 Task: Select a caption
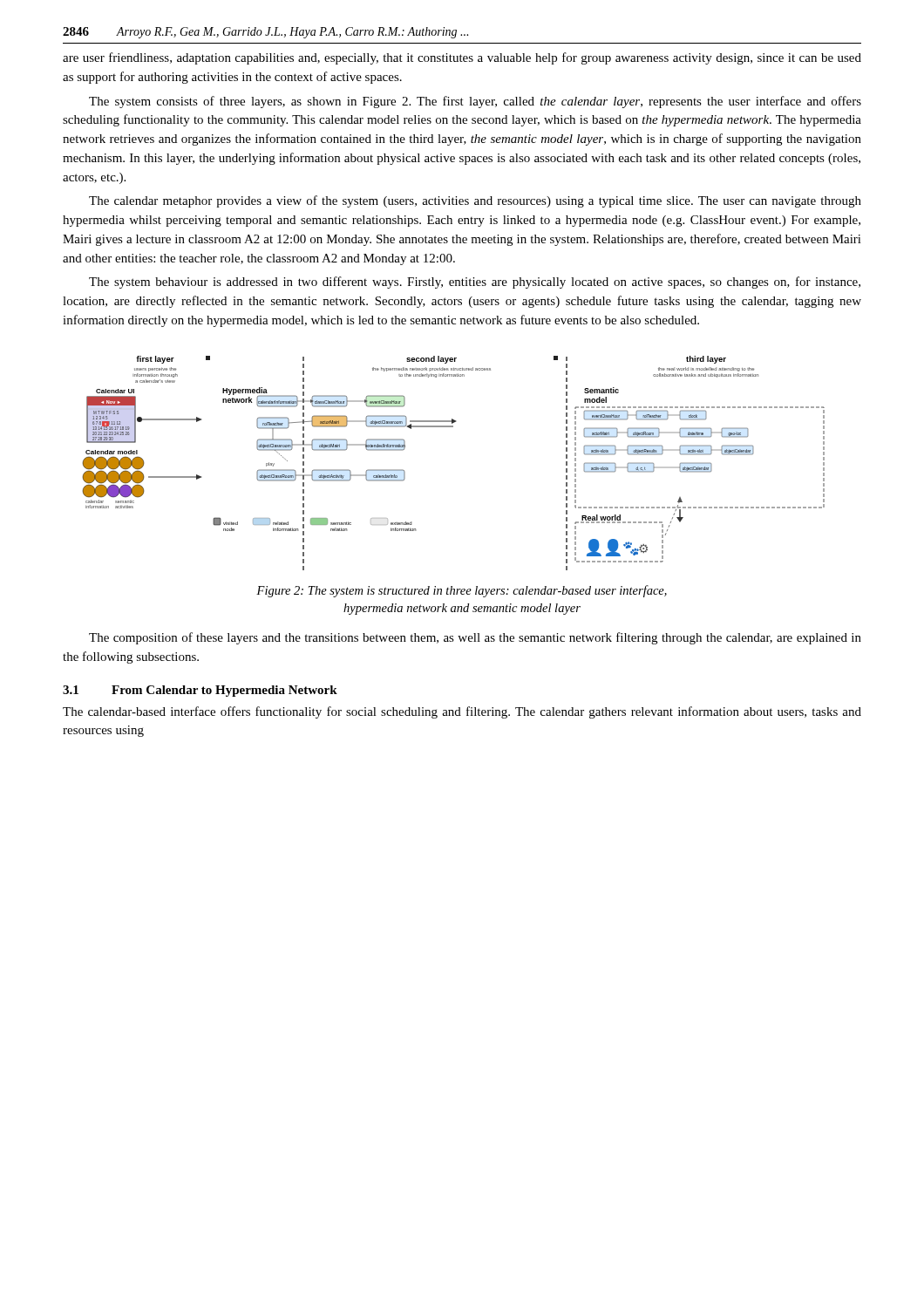462,599
